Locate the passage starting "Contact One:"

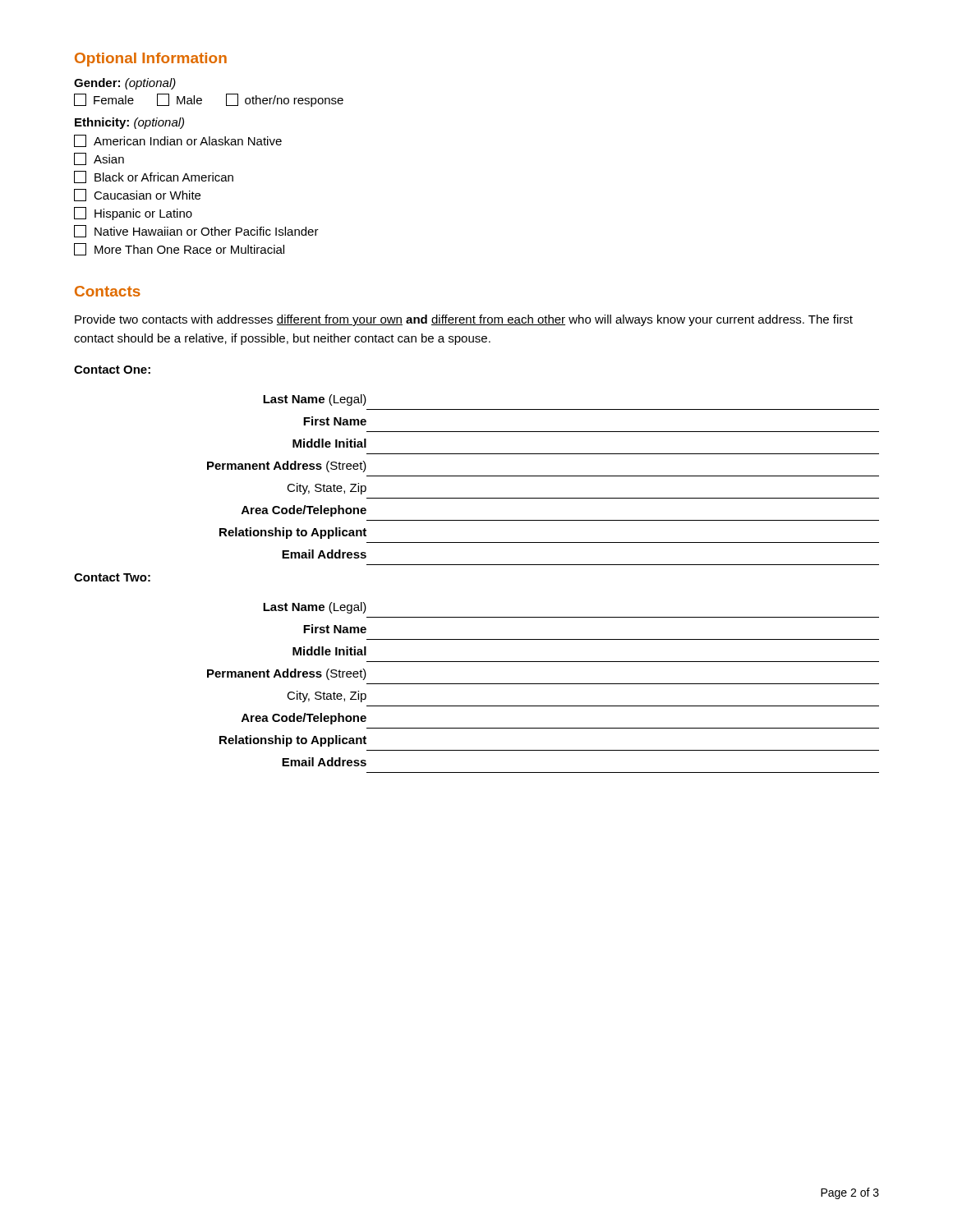pos(112,370)
